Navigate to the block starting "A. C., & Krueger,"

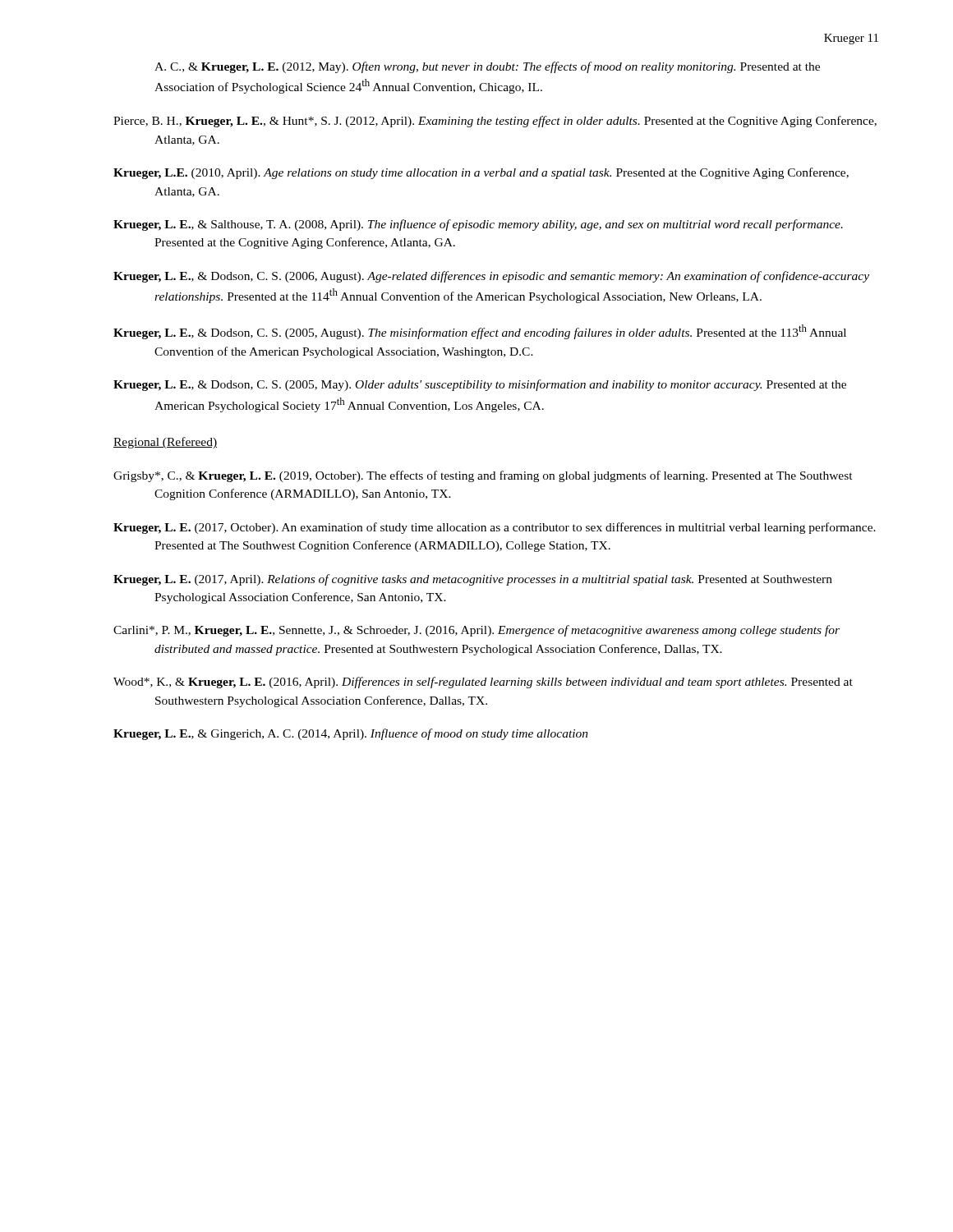point(487,77)
